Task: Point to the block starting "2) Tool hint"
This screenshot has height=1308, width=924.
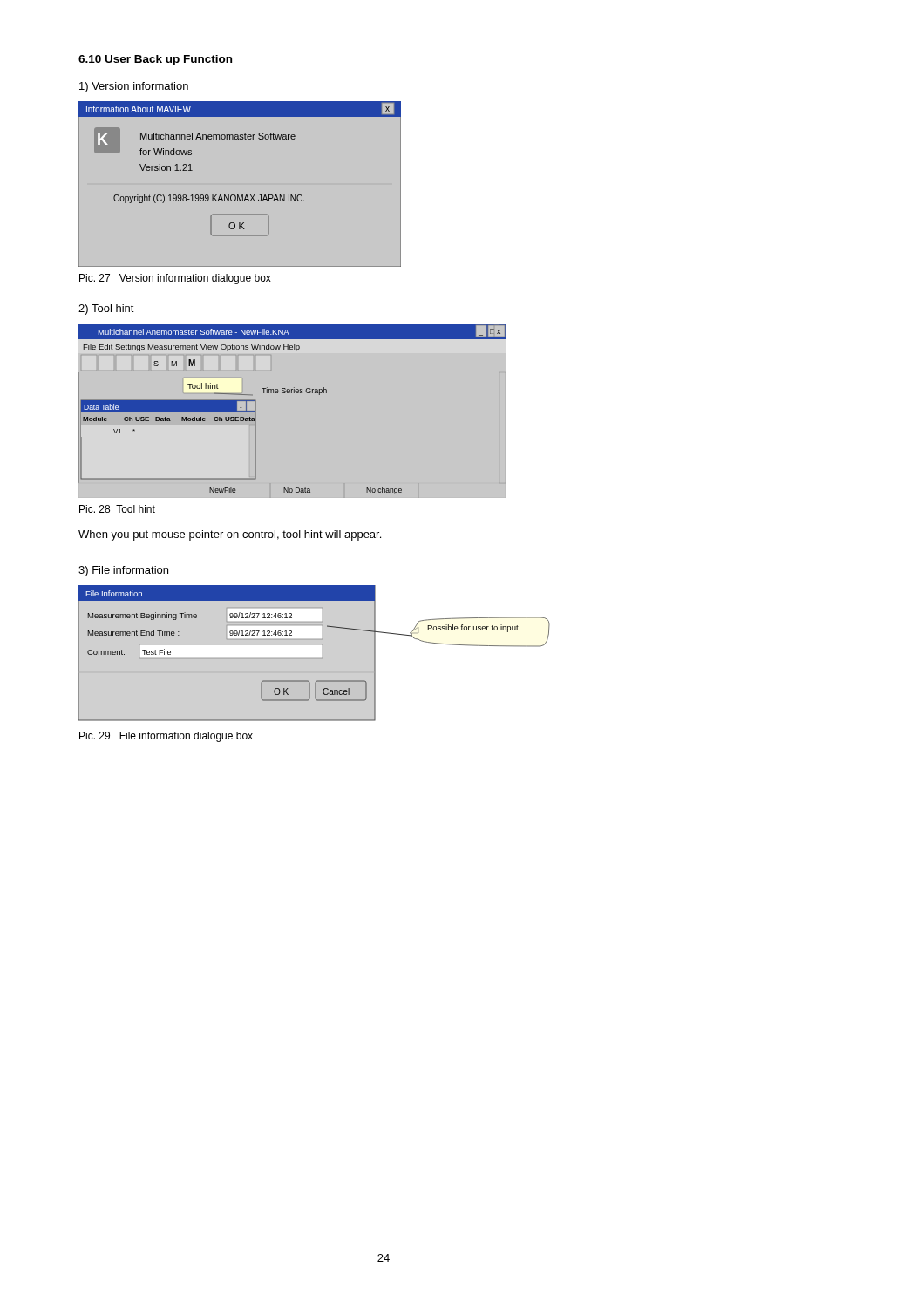Action: pos(106,308)
